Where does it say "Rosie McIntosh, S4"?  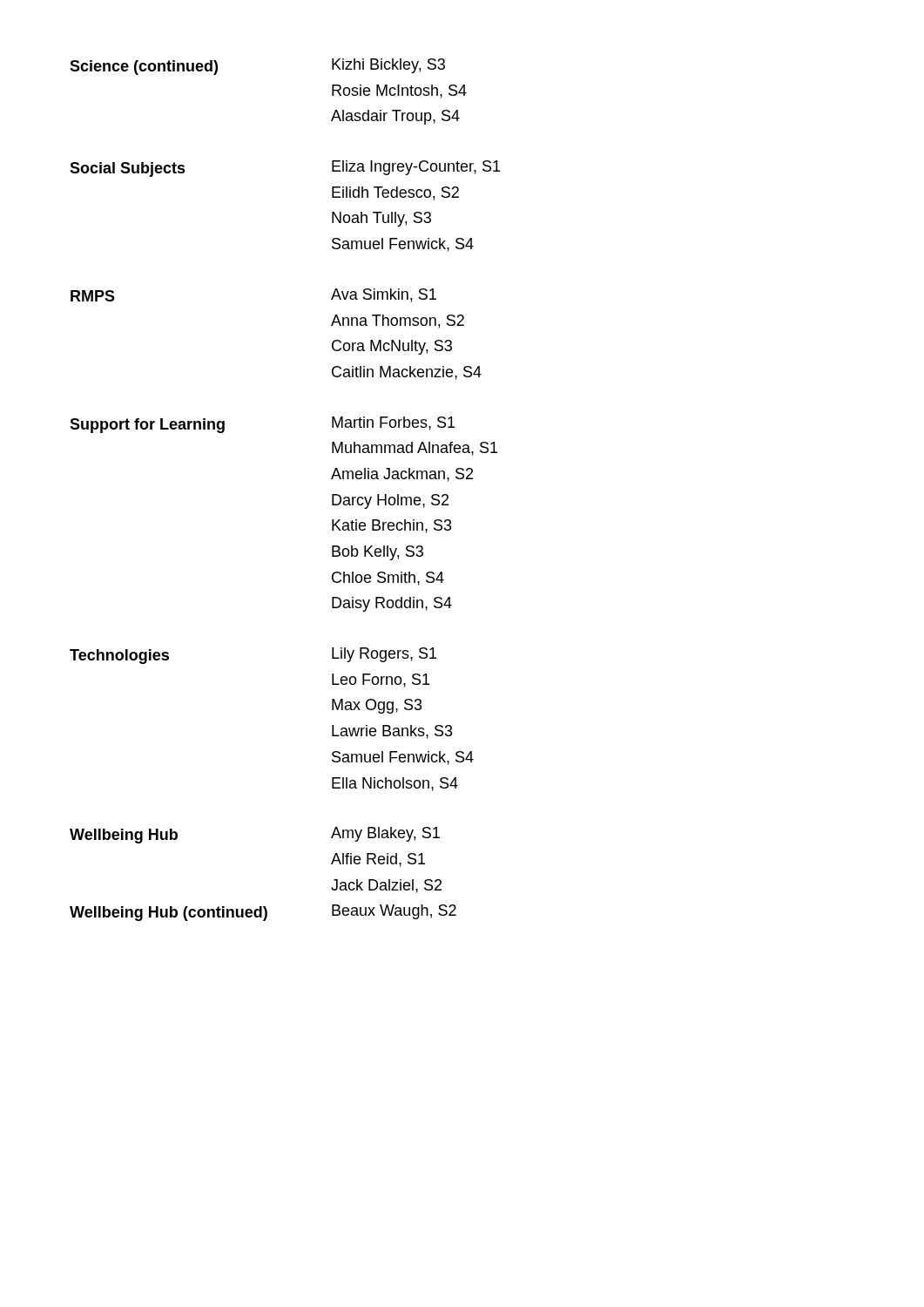coord(399,90)
